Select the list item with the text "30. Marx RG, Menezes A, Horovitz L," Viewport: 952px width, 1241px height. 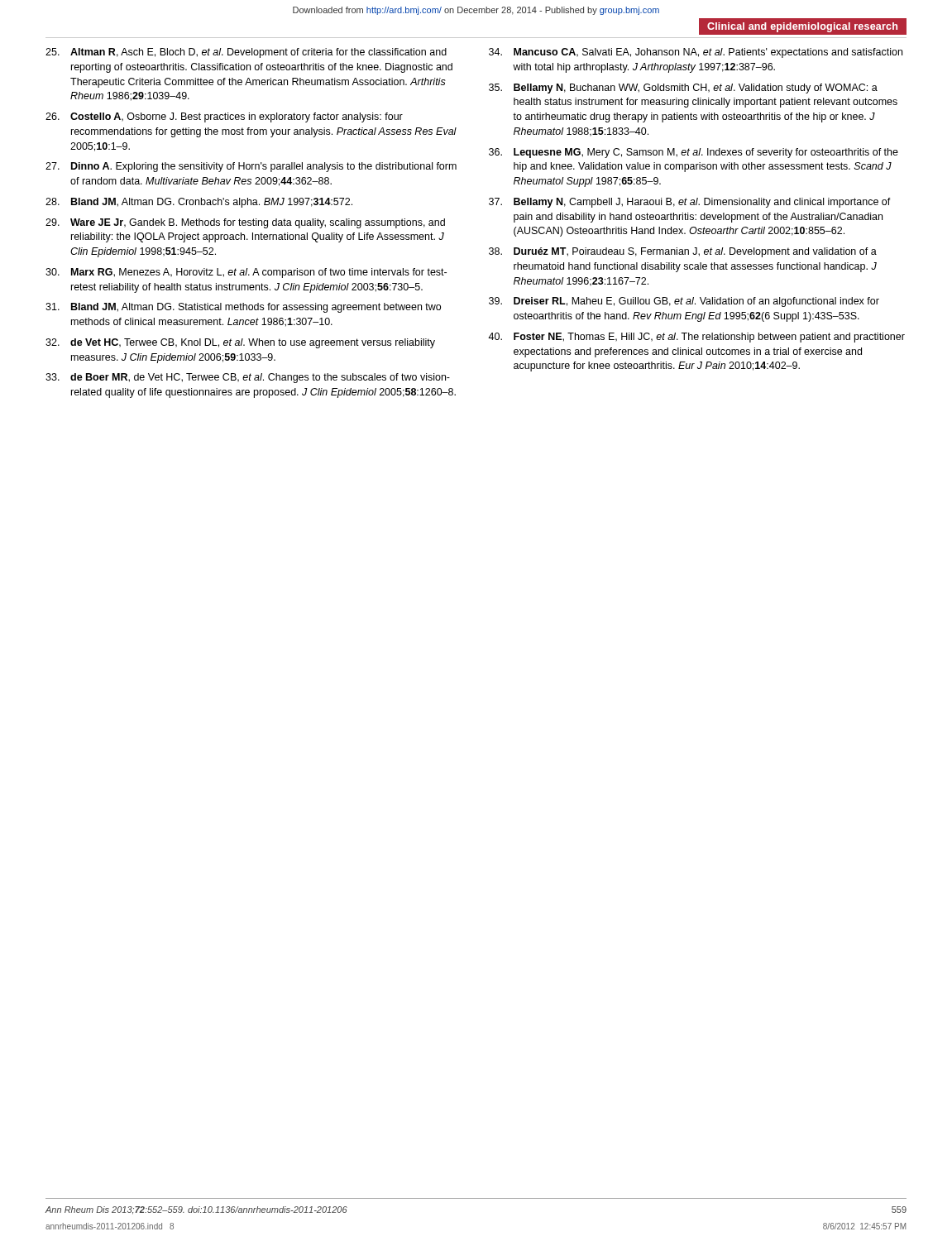click(255, 280)
